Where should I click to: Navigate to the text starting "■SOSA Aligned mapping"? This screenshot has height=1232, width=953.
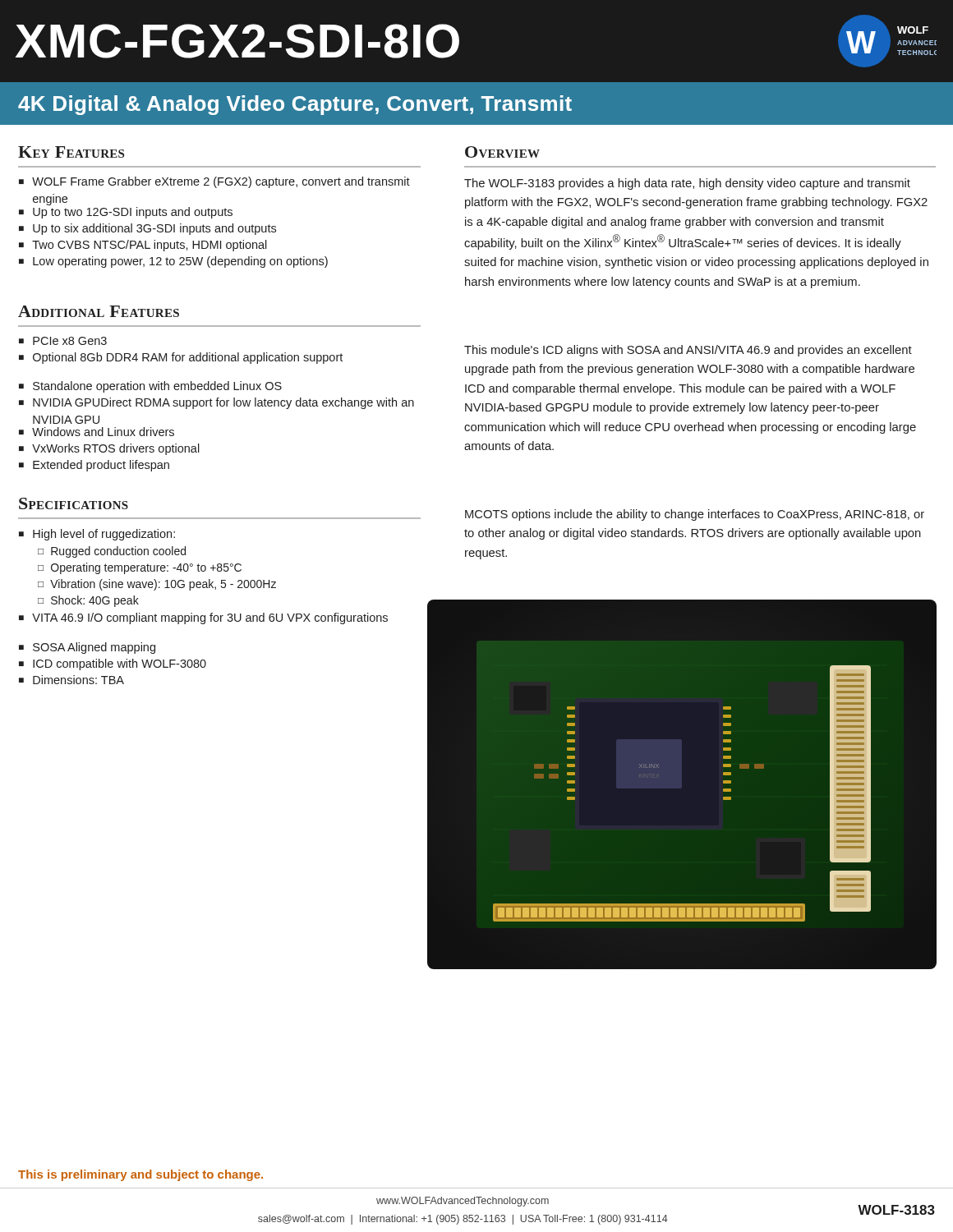click(x=87, y=648)
